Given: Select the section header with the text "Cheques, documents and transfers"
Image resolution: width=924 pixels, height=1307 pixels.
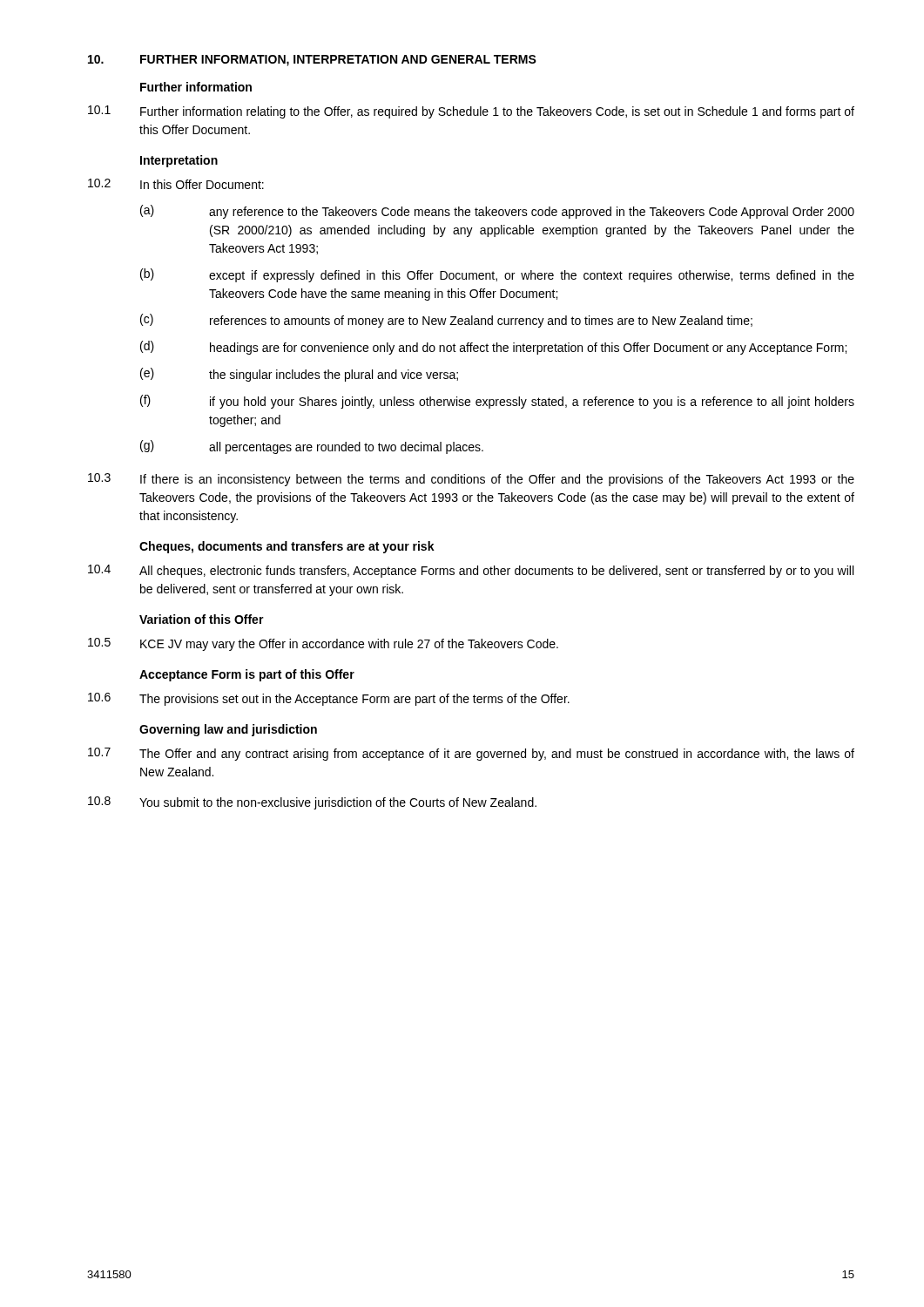Looking at the screenshot, I should (287, 546).
